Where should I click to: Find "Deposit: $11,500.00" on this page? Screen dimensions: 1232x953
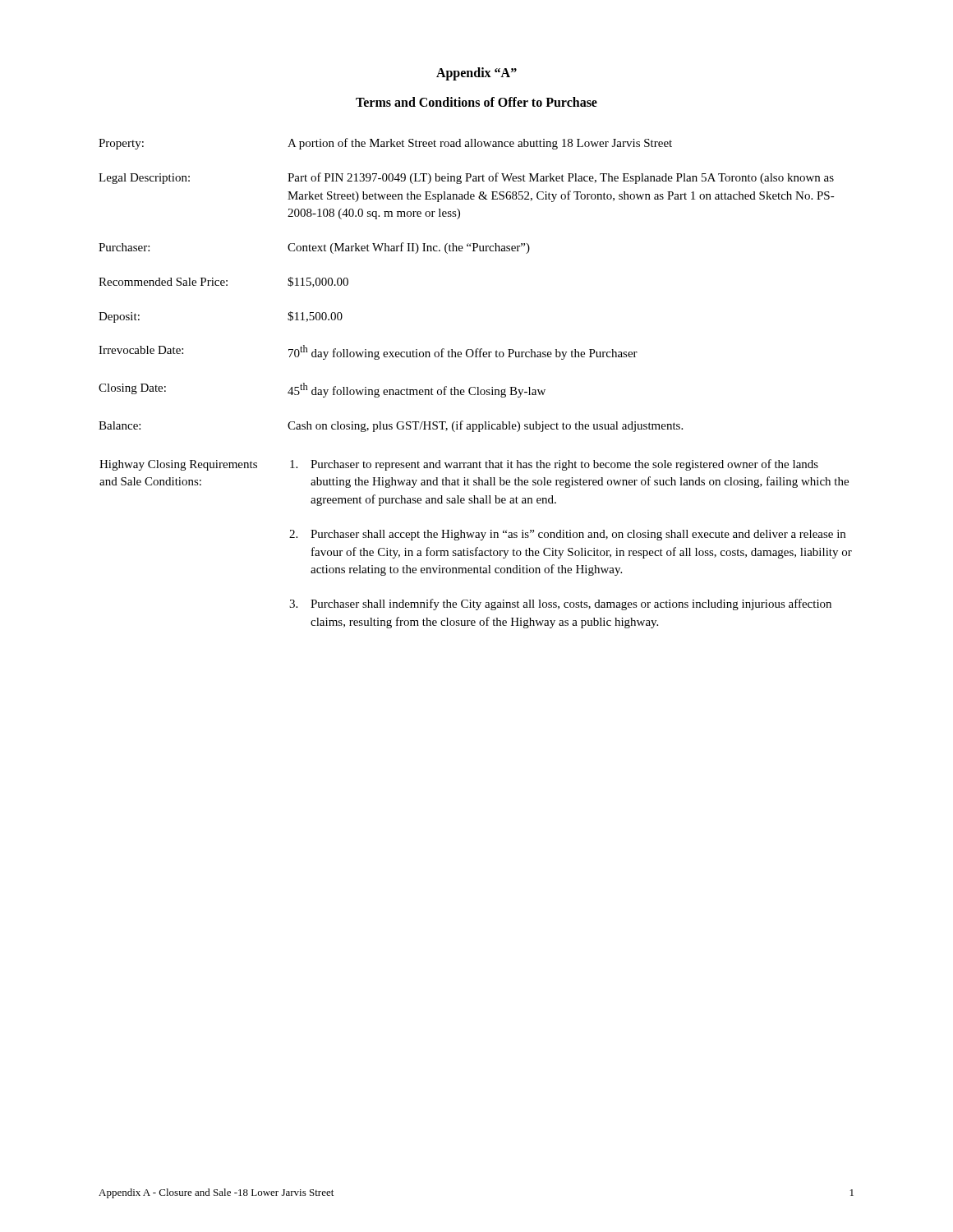click(x=119, y=317)
